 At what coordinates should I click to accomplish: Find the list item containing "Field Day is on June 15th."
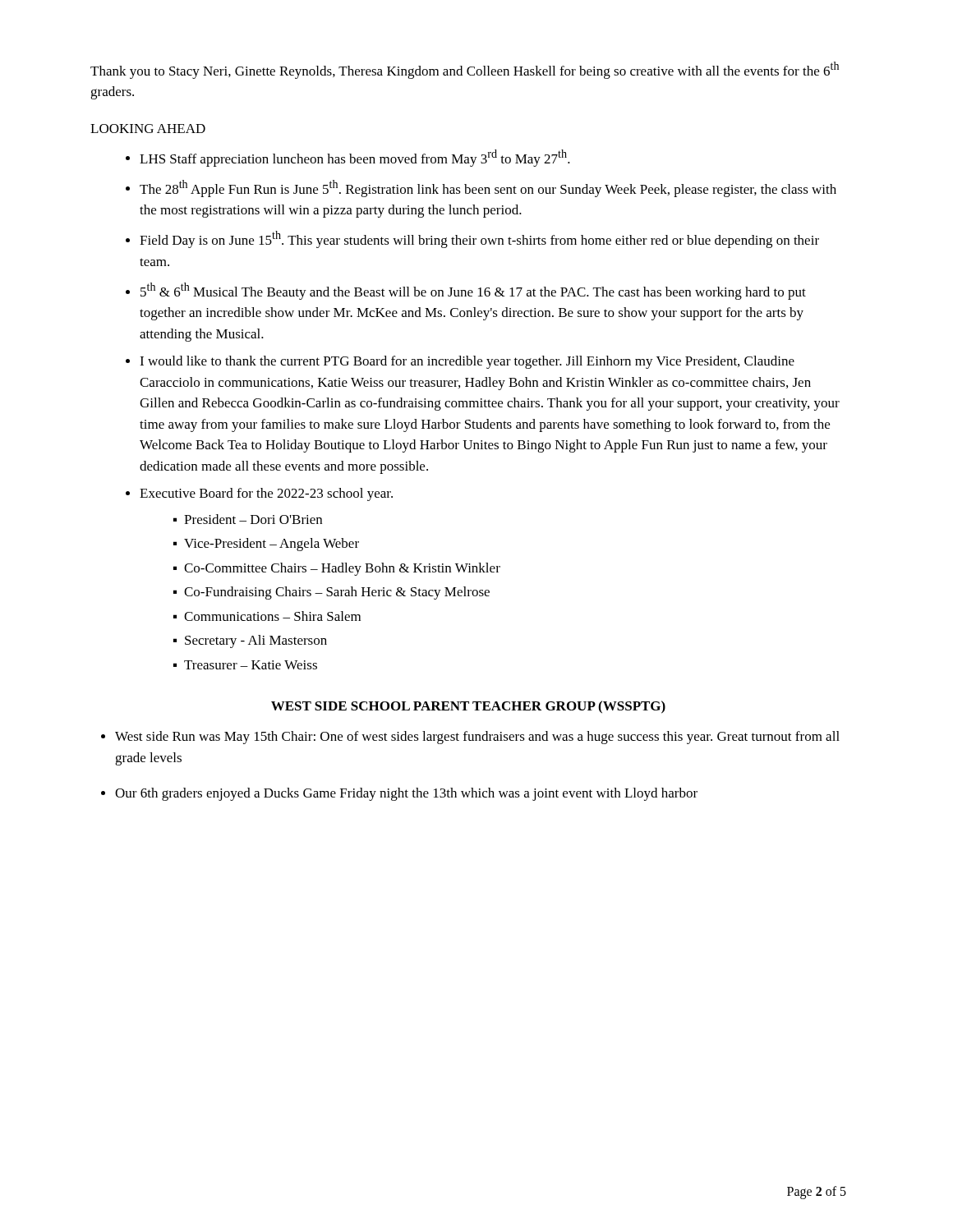(x=479, y=249)
